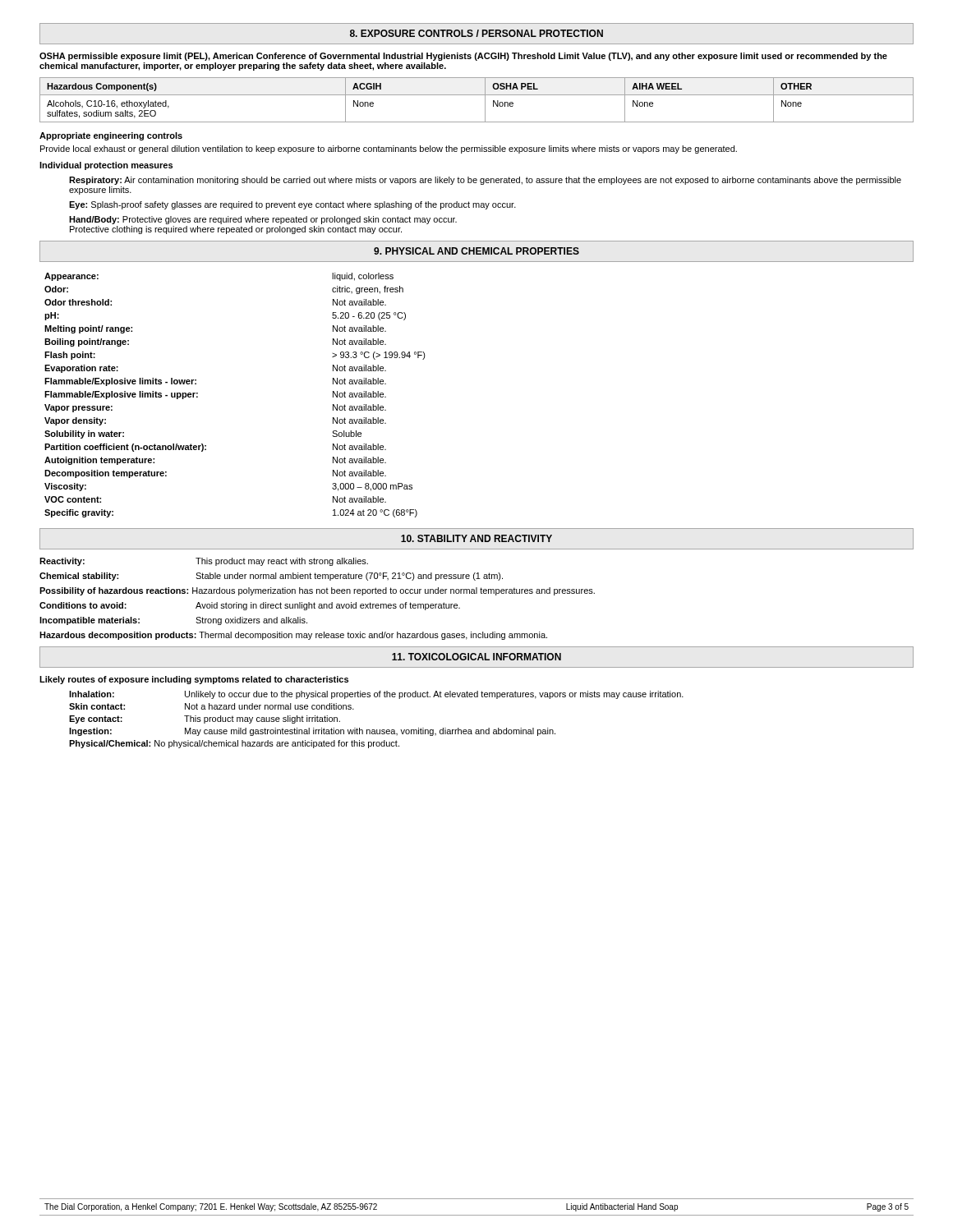Select the region starting "OSHA permissible exposure limit (PEL), American"
This screenshot has height=1232, width=953.
tap(463, 61)
